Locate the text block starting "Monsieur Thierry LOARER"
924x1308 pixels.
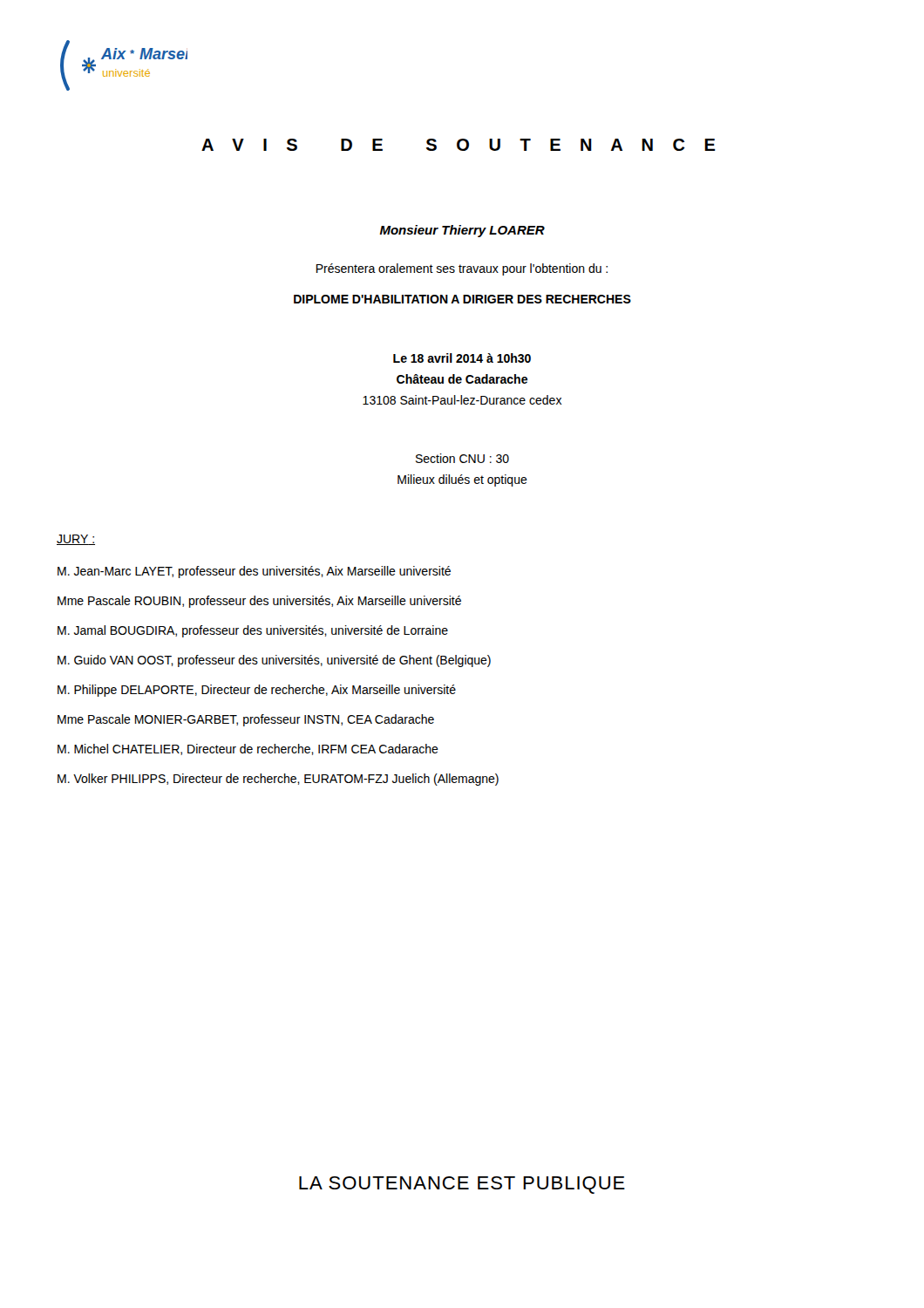coord(462,230)
